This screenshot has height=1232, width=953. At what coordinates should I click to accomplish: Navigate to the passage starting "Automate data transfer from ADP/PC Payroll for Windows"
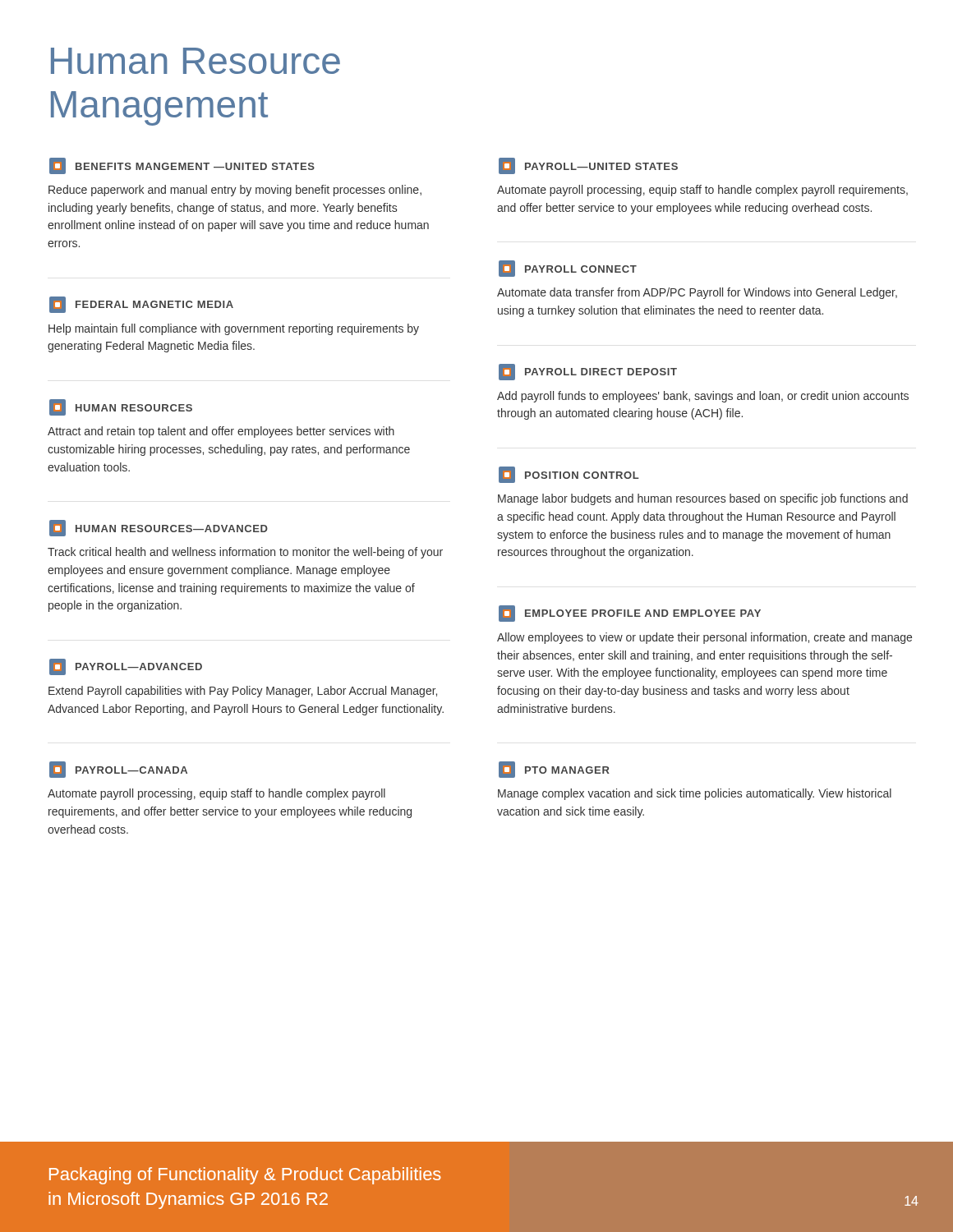click(x=698, y=302)
